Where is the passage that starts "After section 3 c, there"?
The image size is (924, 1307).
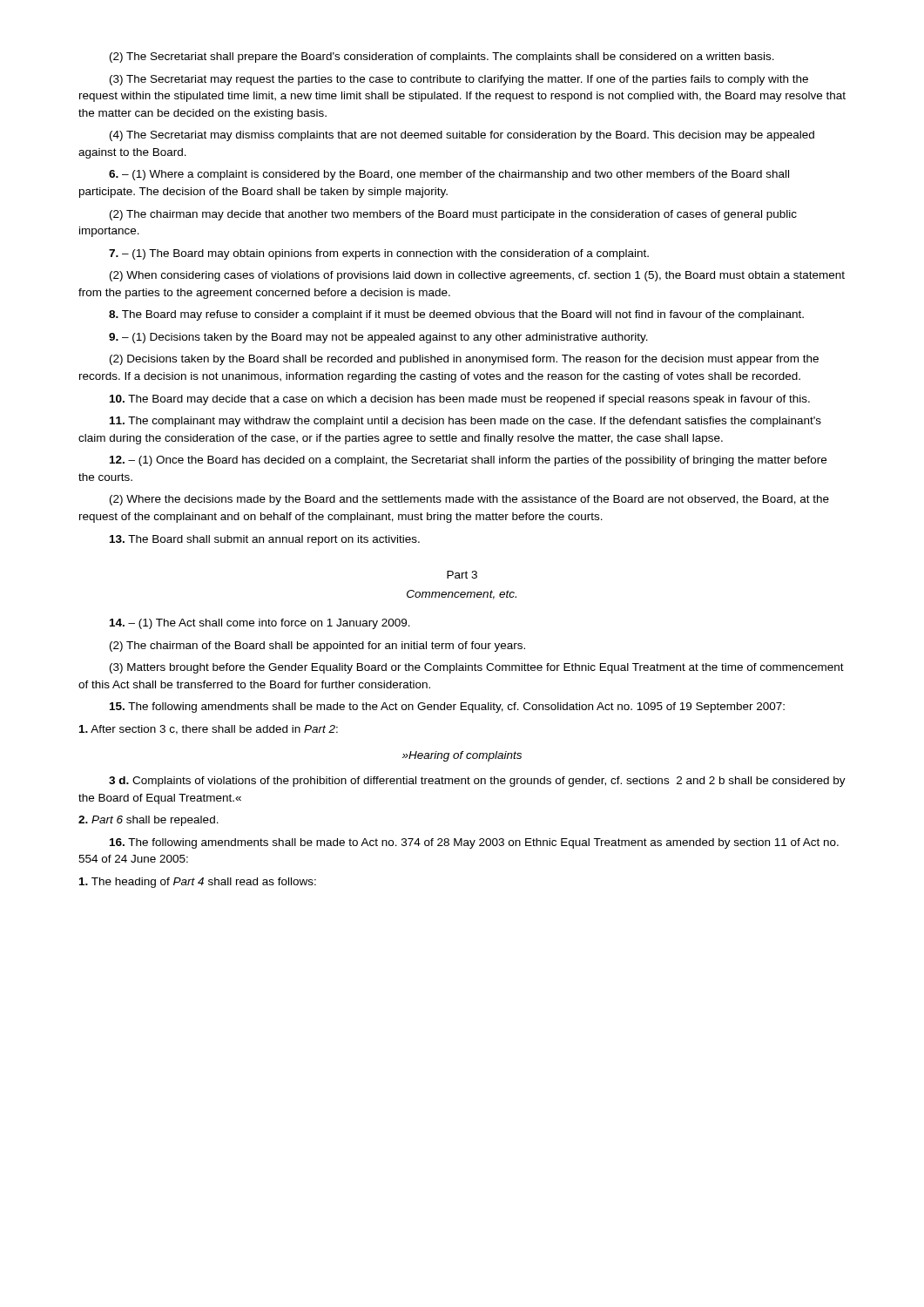coord(209,730)
